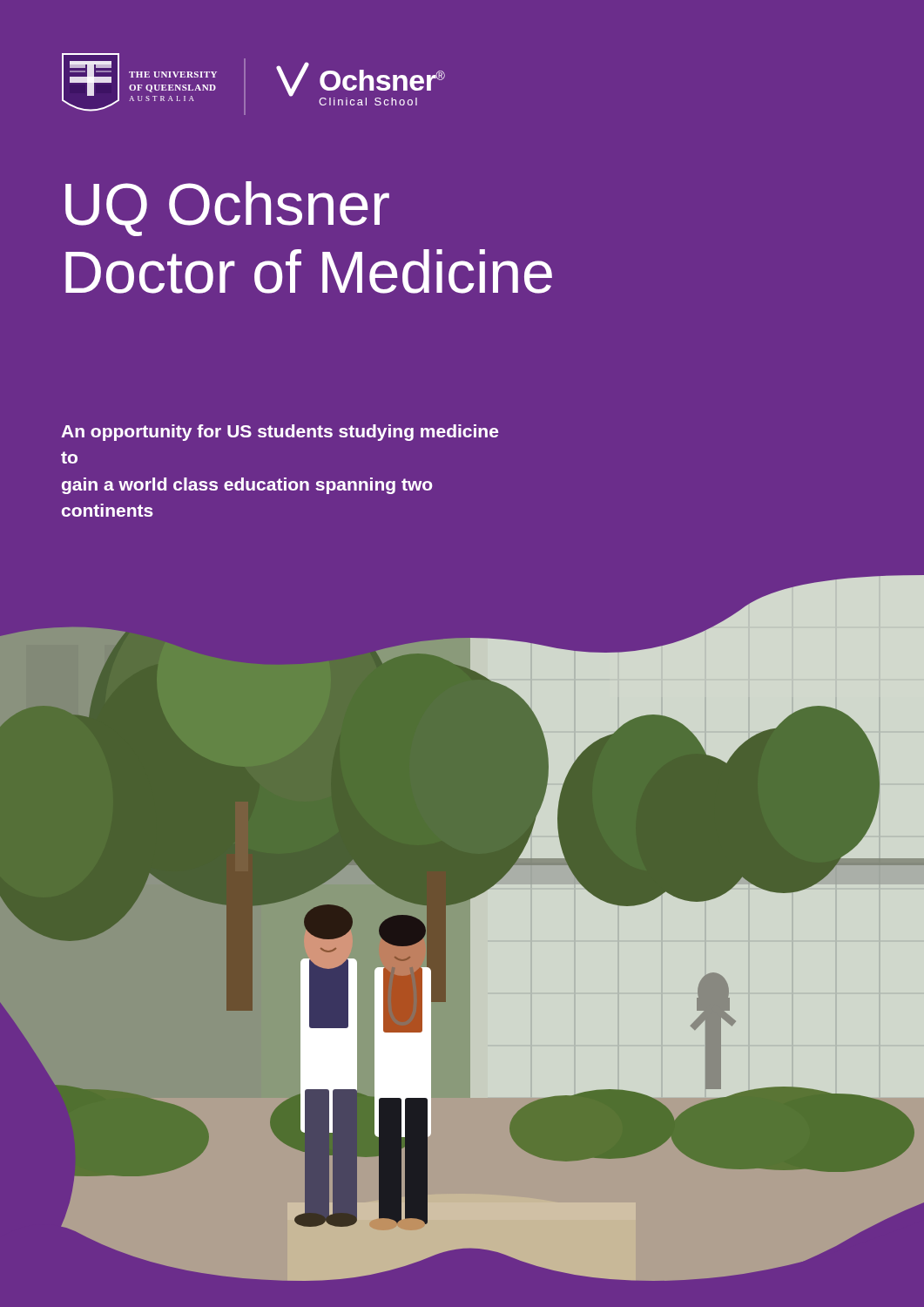This screenshot has width=924, height=1307.
Task: Locate the title
Action: (x=308, y=238)
